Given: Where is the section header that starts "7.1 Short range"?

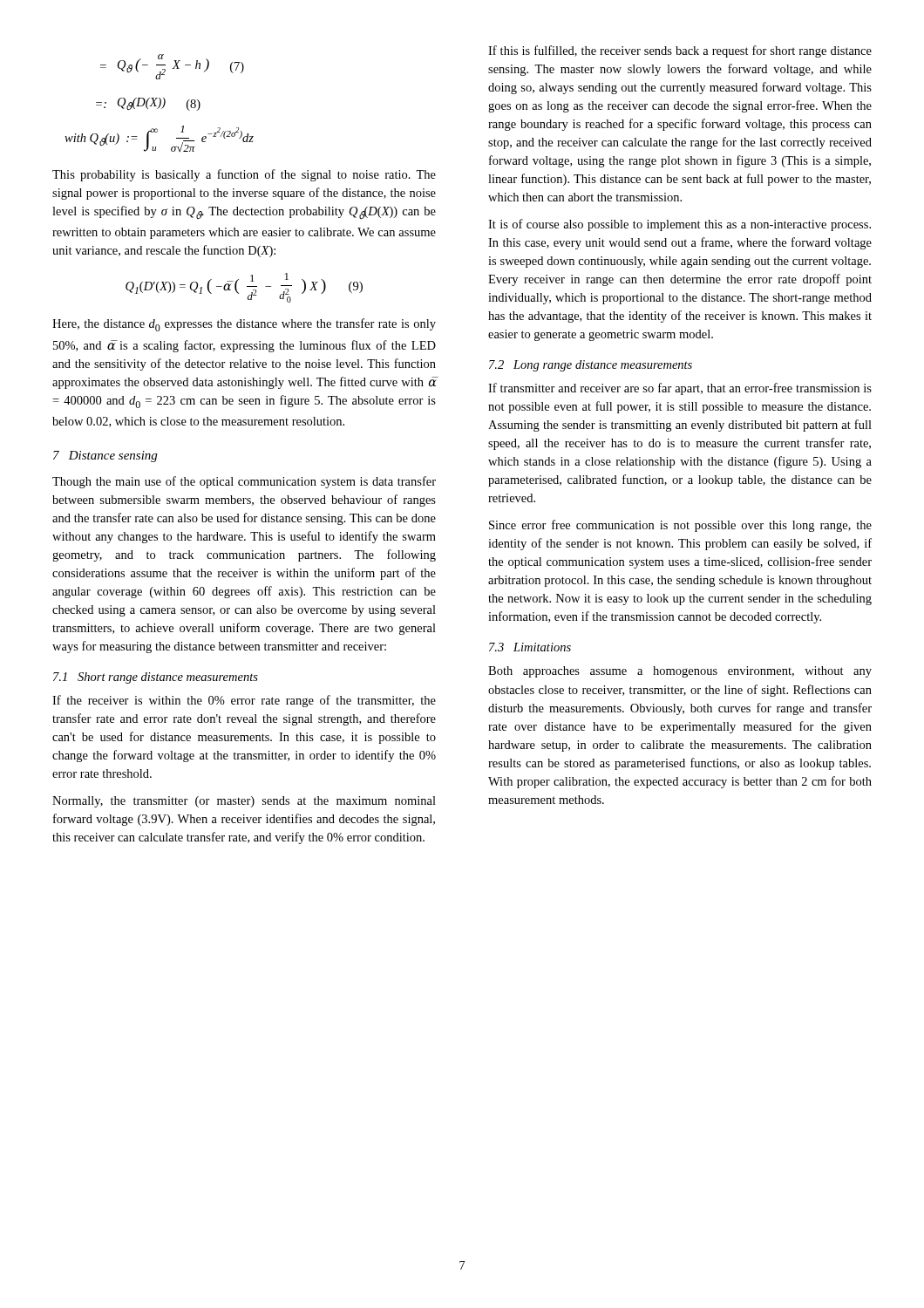Looking at the screenshot, I should (155, 677).
